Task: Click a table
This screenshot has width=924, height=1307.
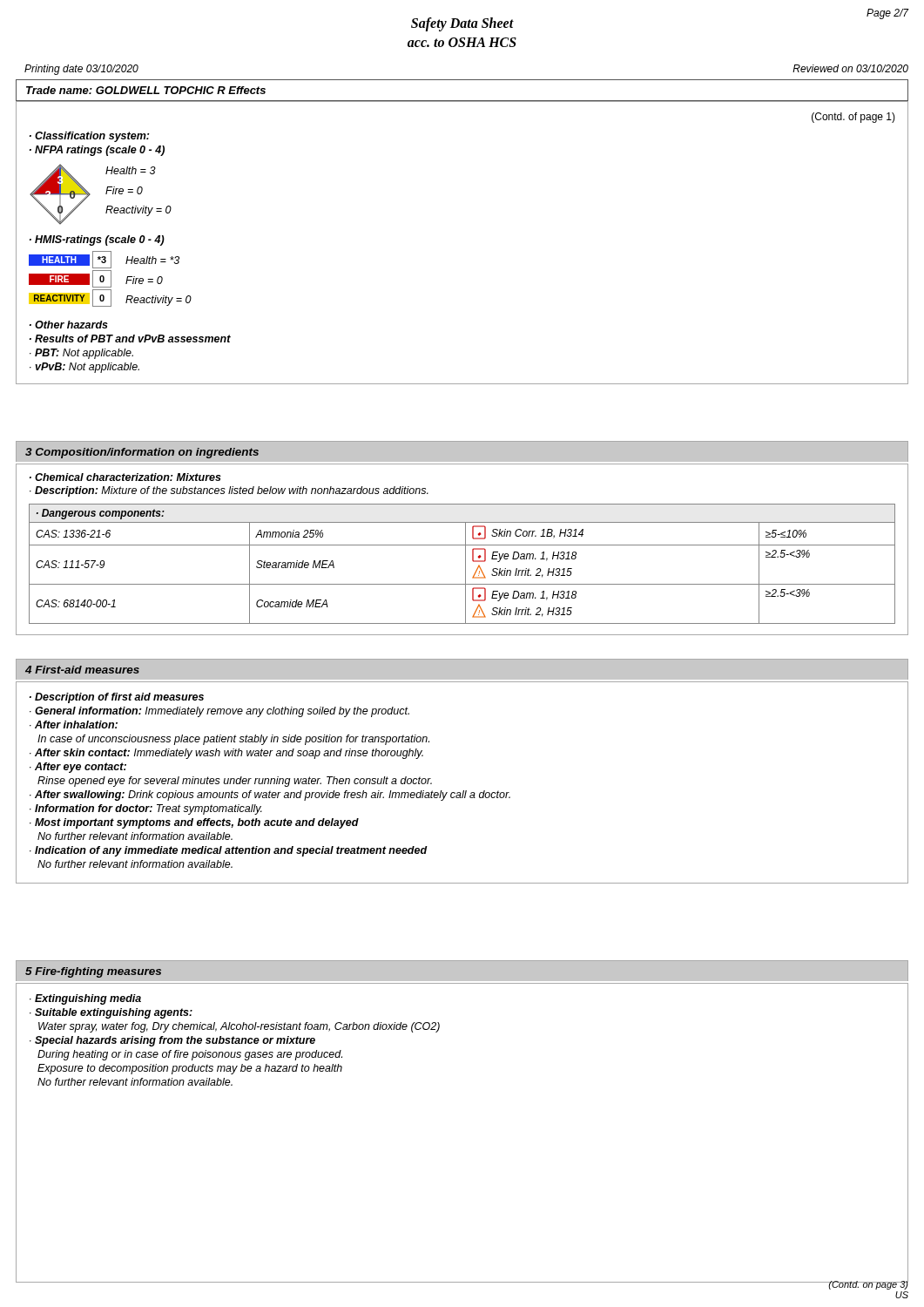Action: [x=462, y=549]
